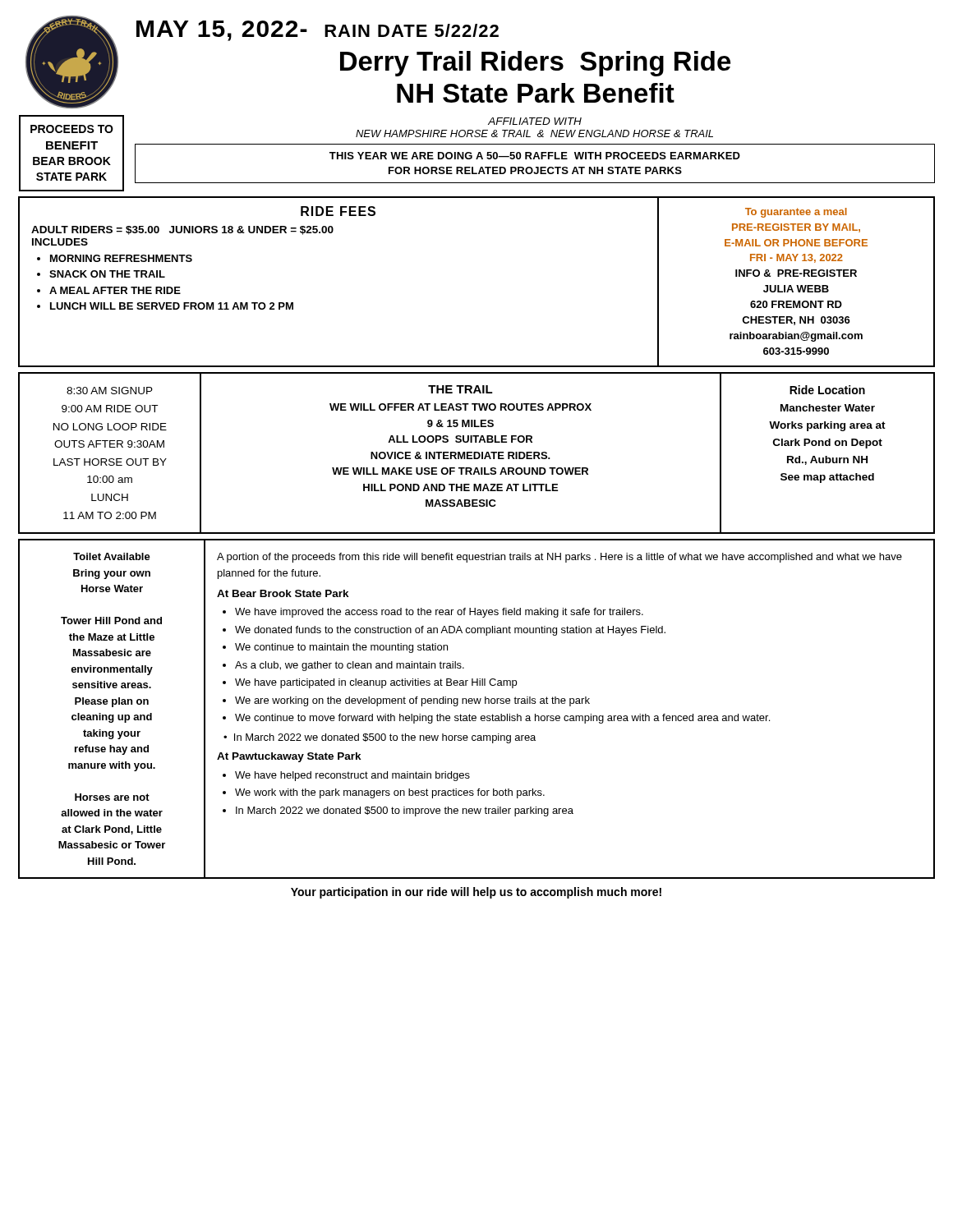Select the text block containing "Toilet Available Bring your own"
Screen dimensions: 1232x953
[112, 709]
